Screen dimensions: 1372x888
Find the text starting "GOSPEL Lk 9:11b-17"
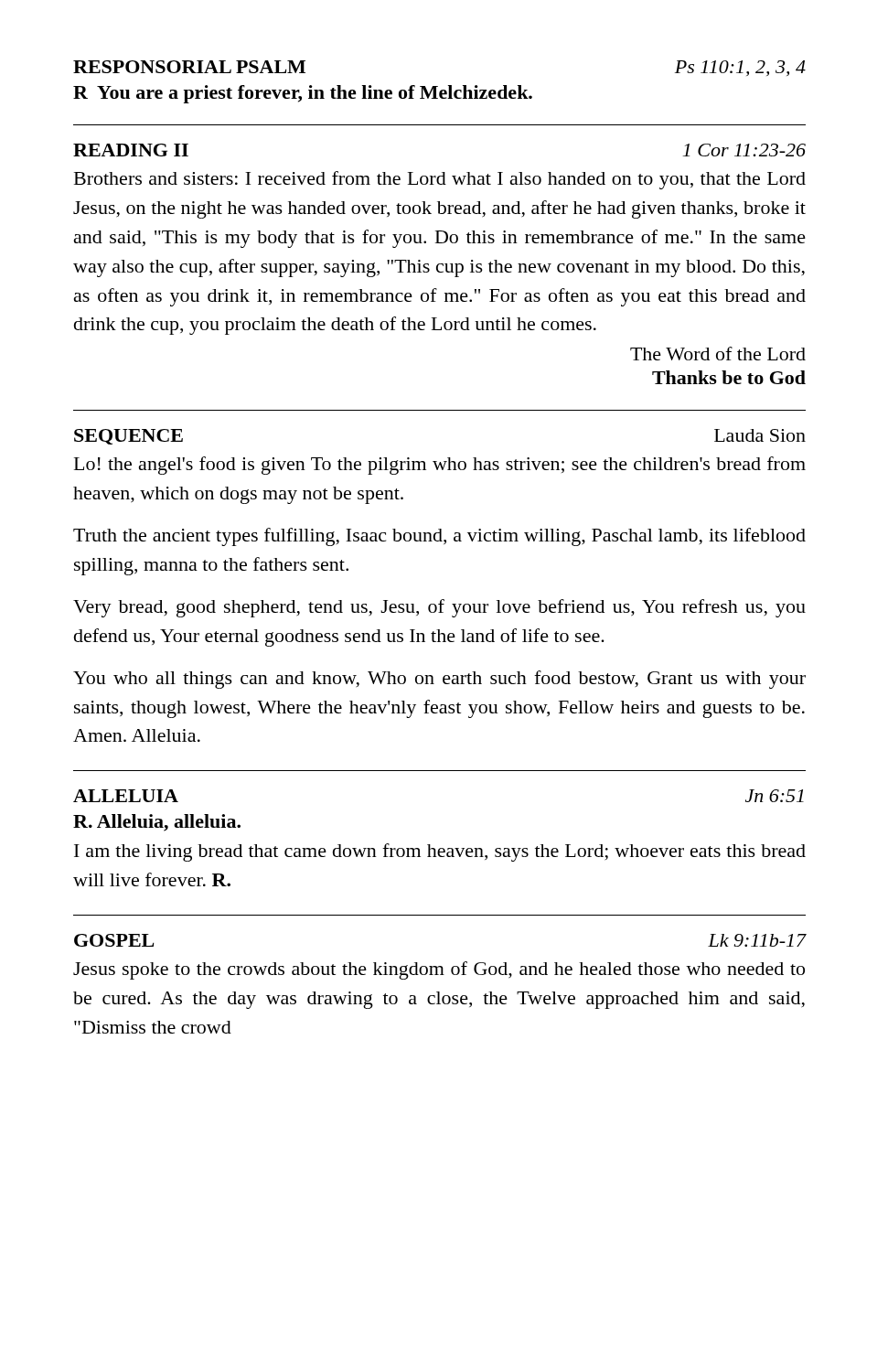point(110,940)
